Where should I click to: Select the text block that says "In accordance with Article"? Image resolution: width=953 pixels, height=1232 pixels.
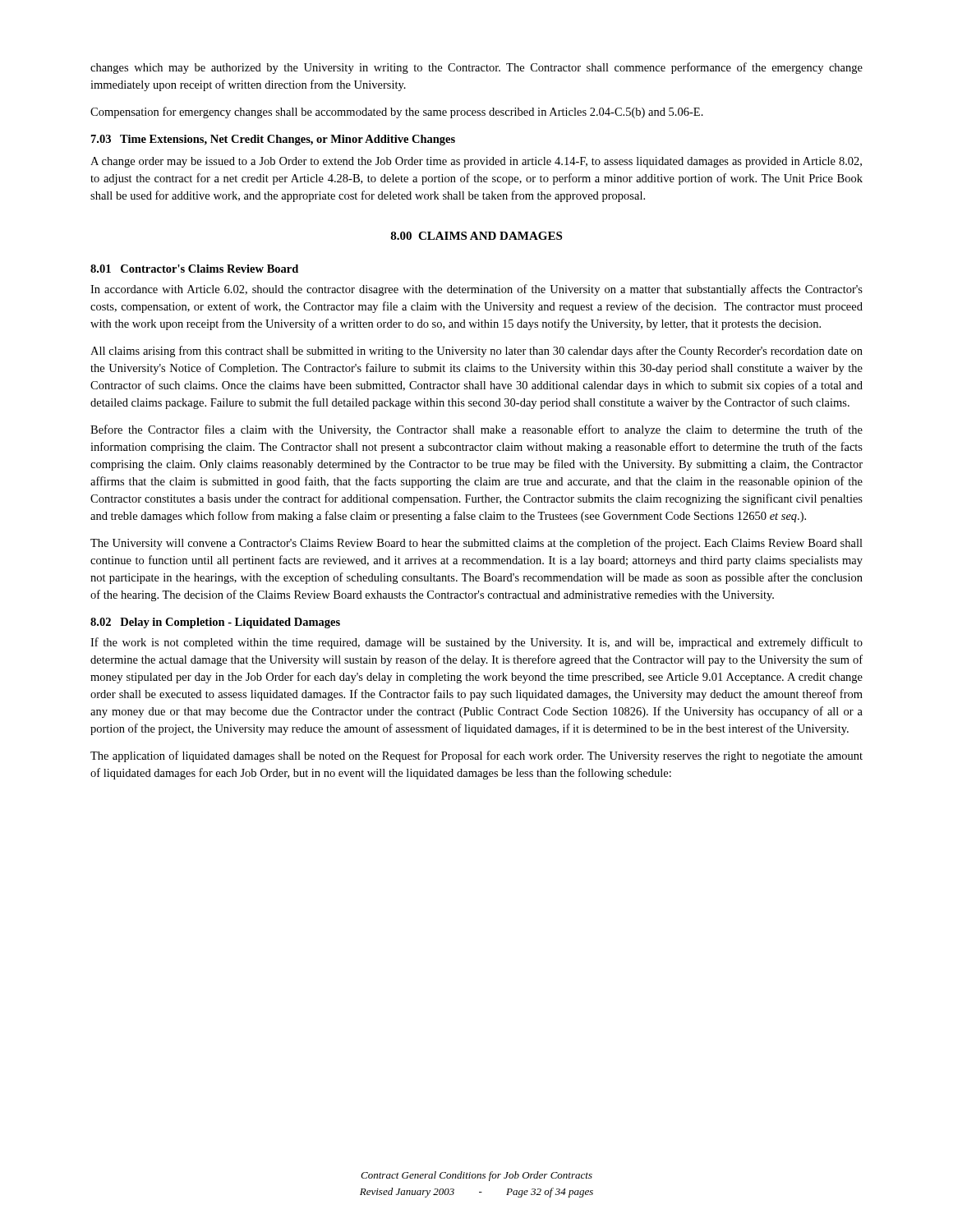476,307
